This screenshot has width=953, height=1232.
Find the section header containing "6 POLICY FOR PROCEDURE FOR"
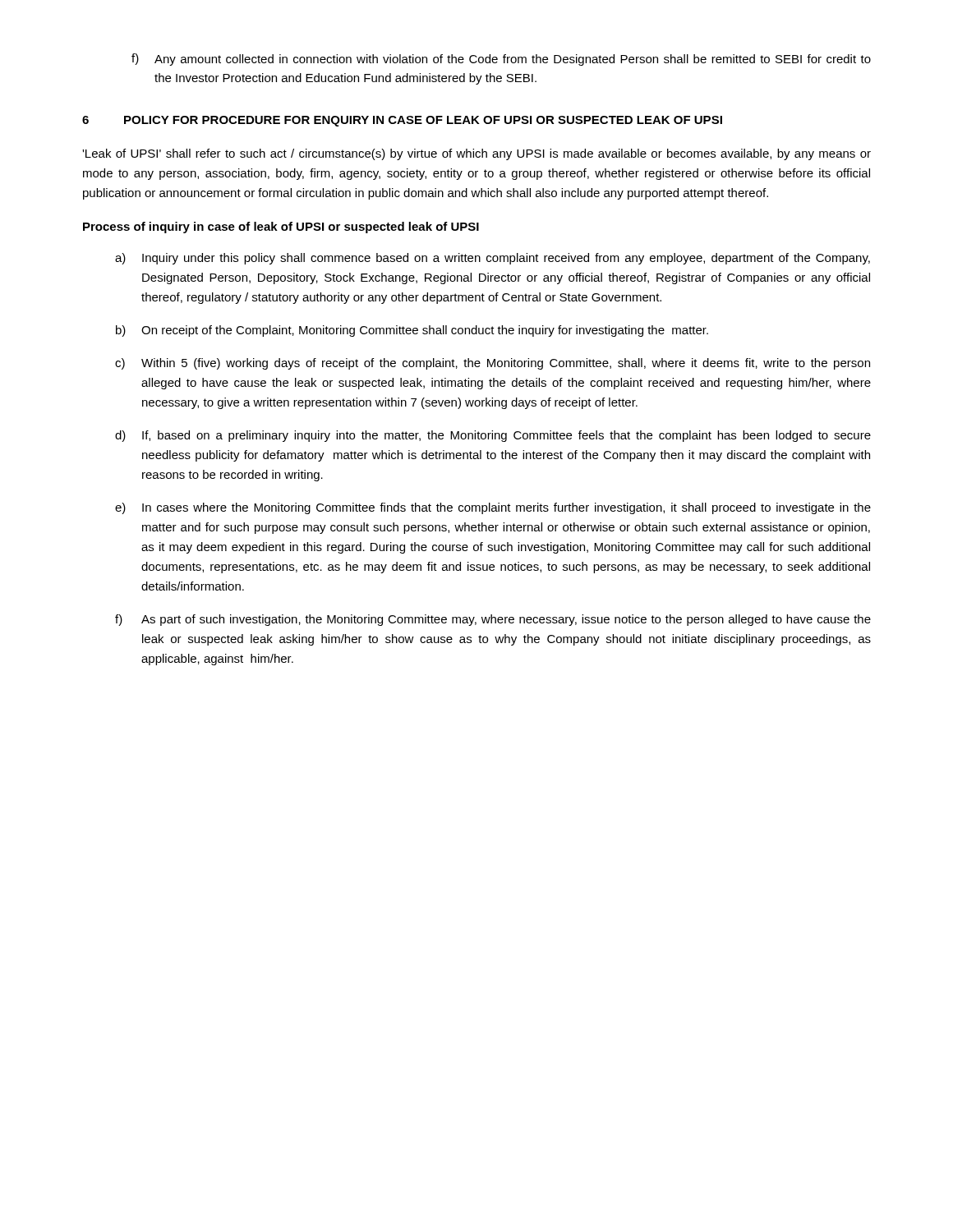coord(402,120)
